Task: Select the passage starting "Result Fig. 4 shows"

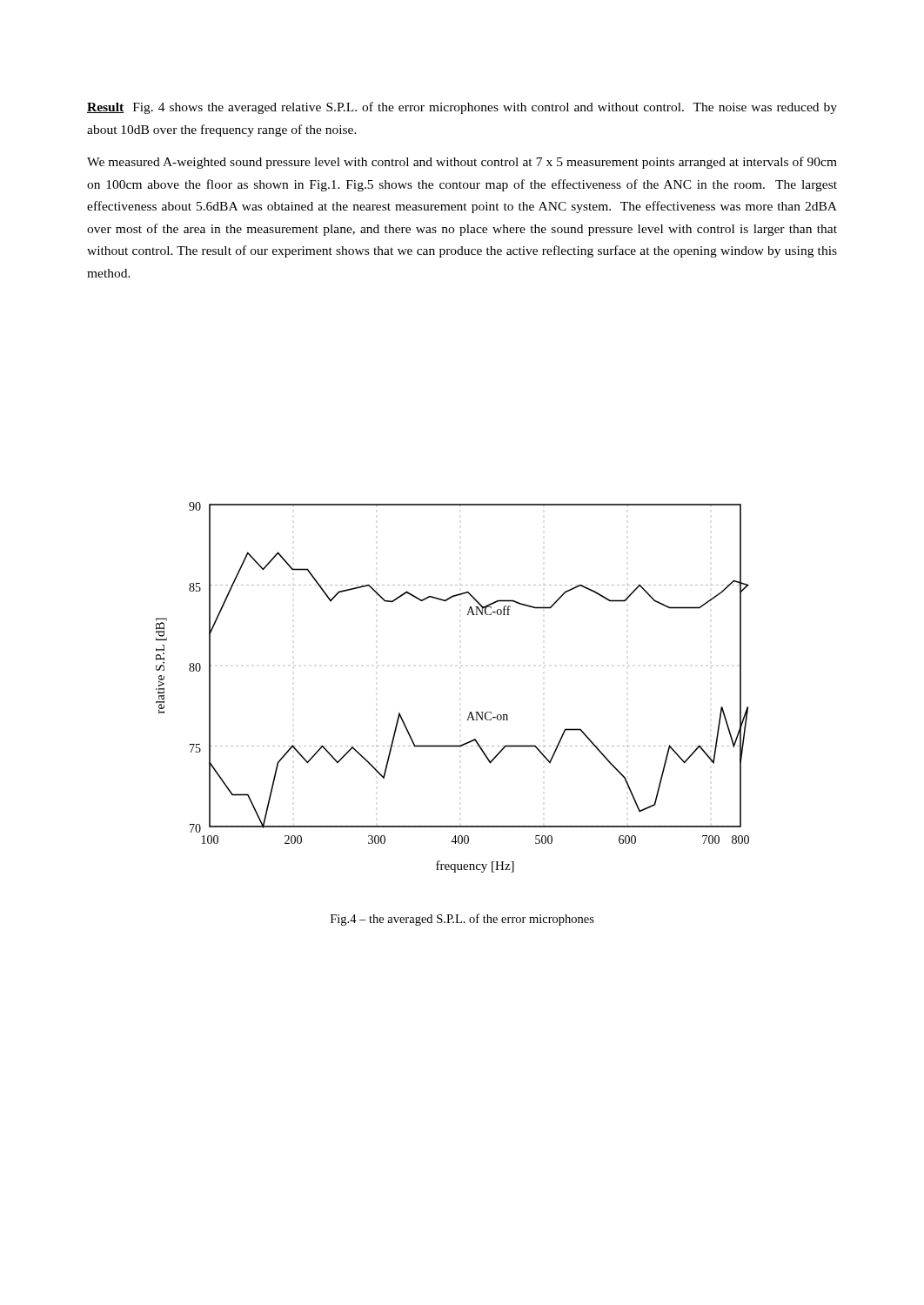Action: (x=462, y=118)
